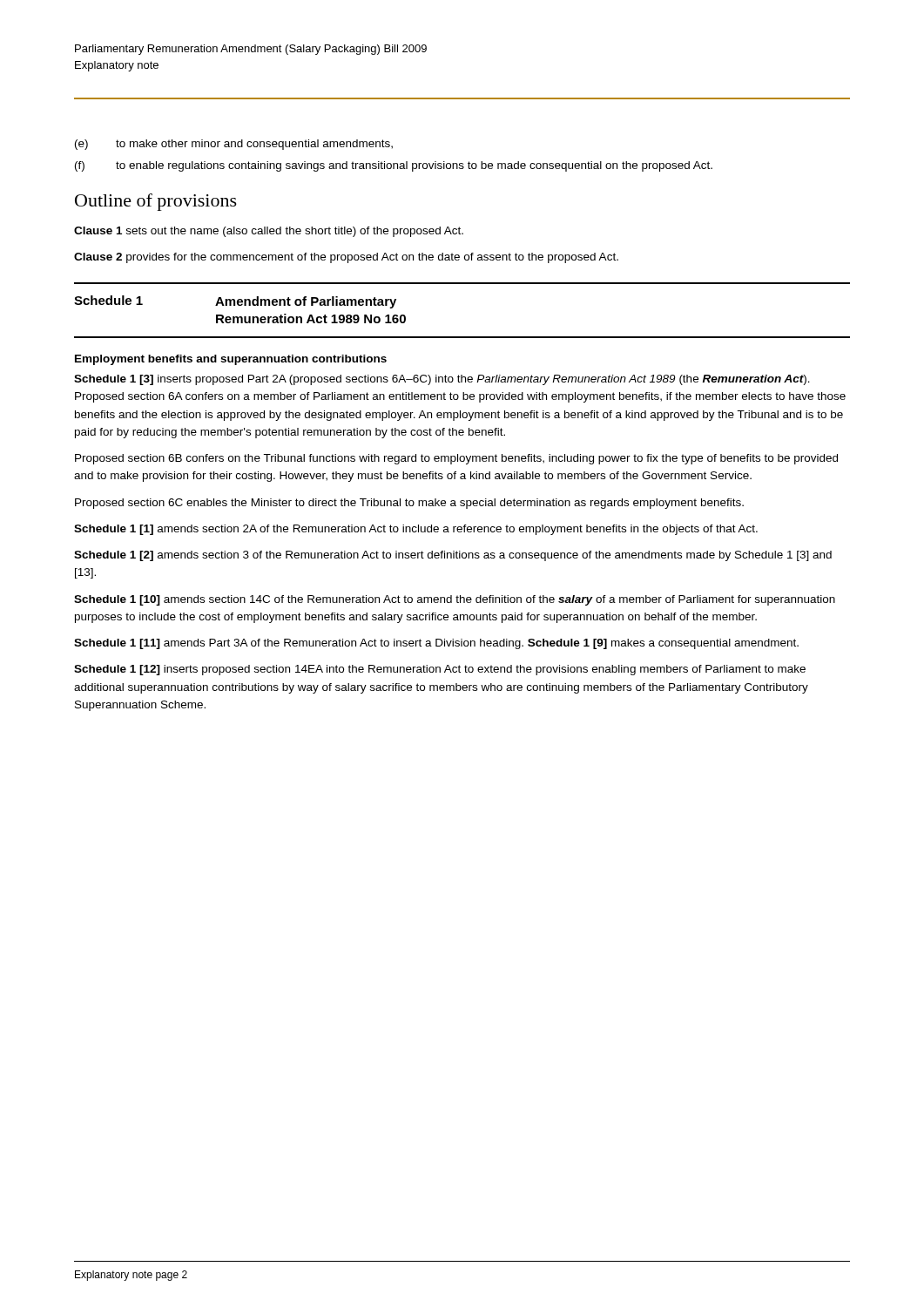The height and width of the screenshot is (1307, 924).
Task: Select the block starting "Schedule 1 [3]"
Action: [460, 405]
